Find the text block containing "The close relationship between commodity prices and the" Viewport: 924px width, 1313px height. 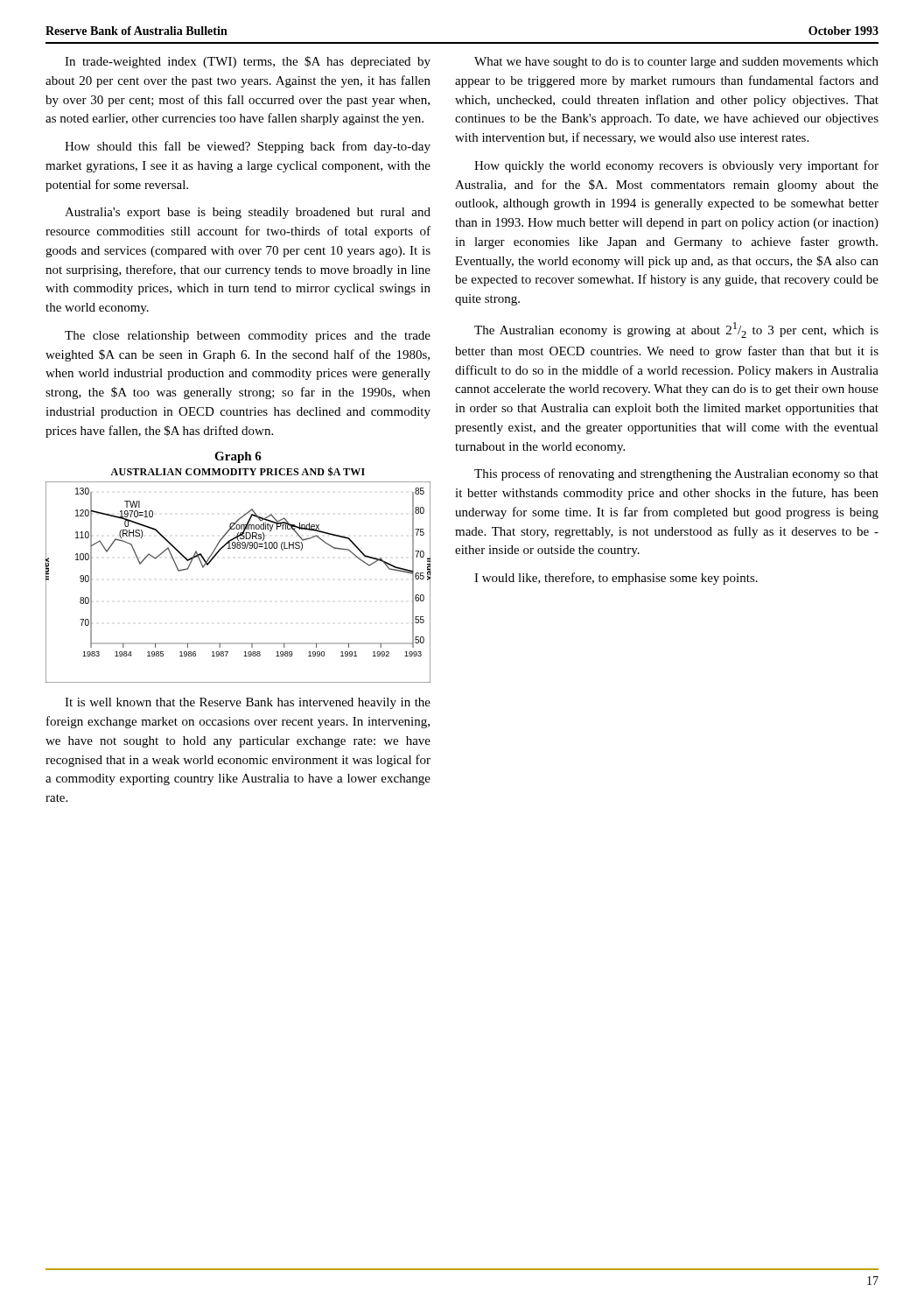(238, 383)
